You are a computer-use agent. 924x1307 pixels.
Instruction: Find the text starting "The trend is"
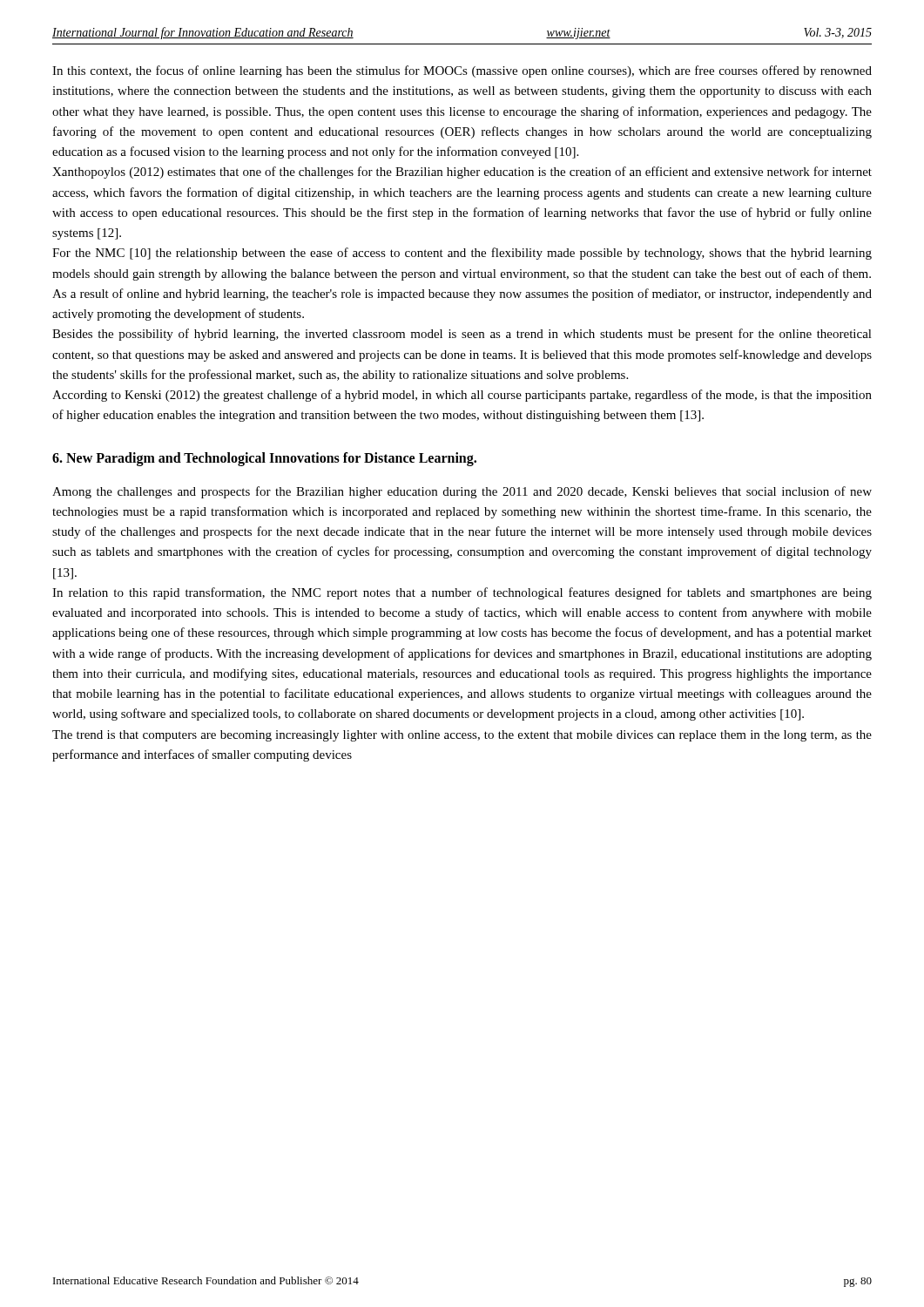(462, 744)
